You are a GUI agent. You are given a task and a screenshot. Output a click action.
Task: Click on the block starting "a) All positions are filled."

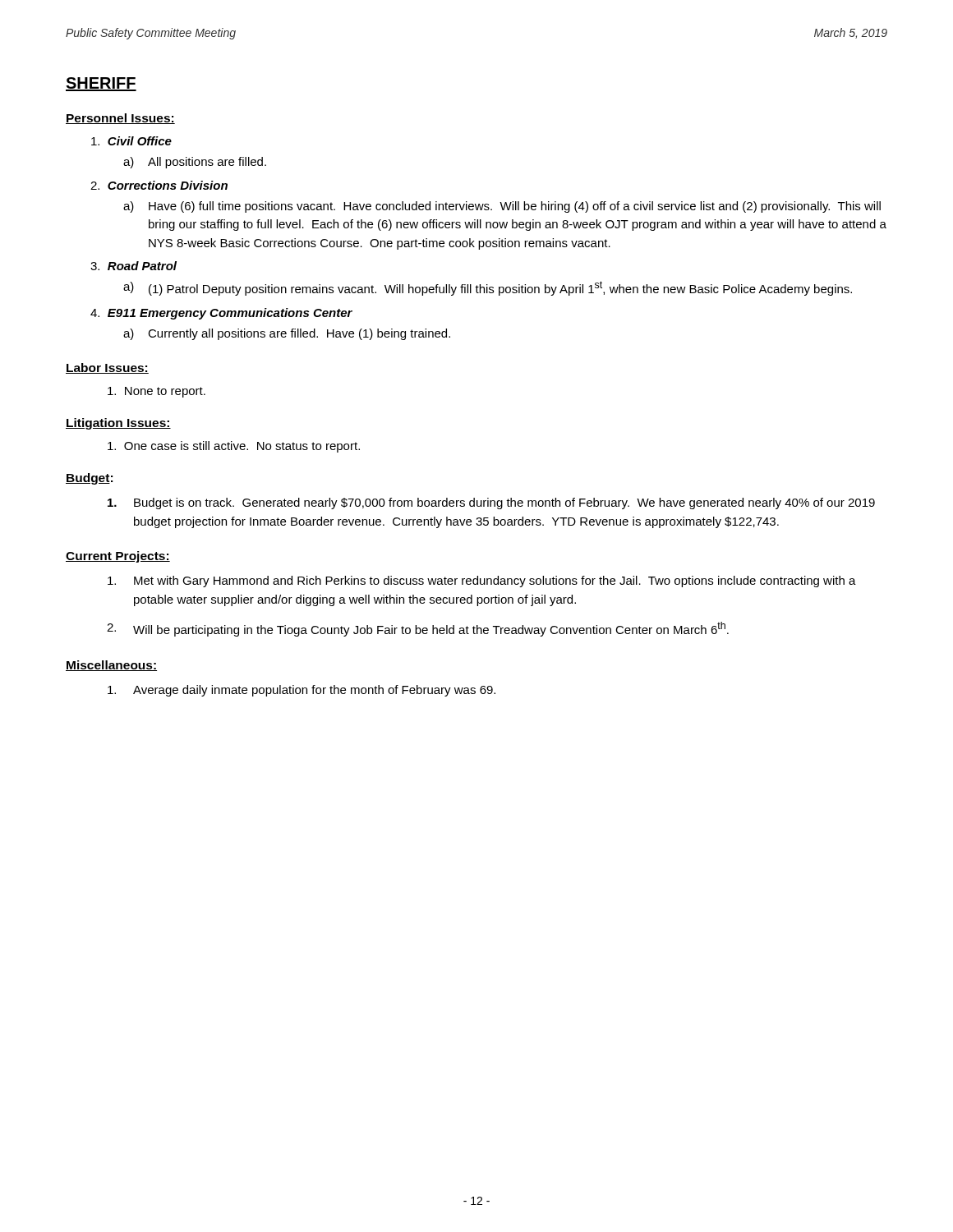click(x=195, y=163)
